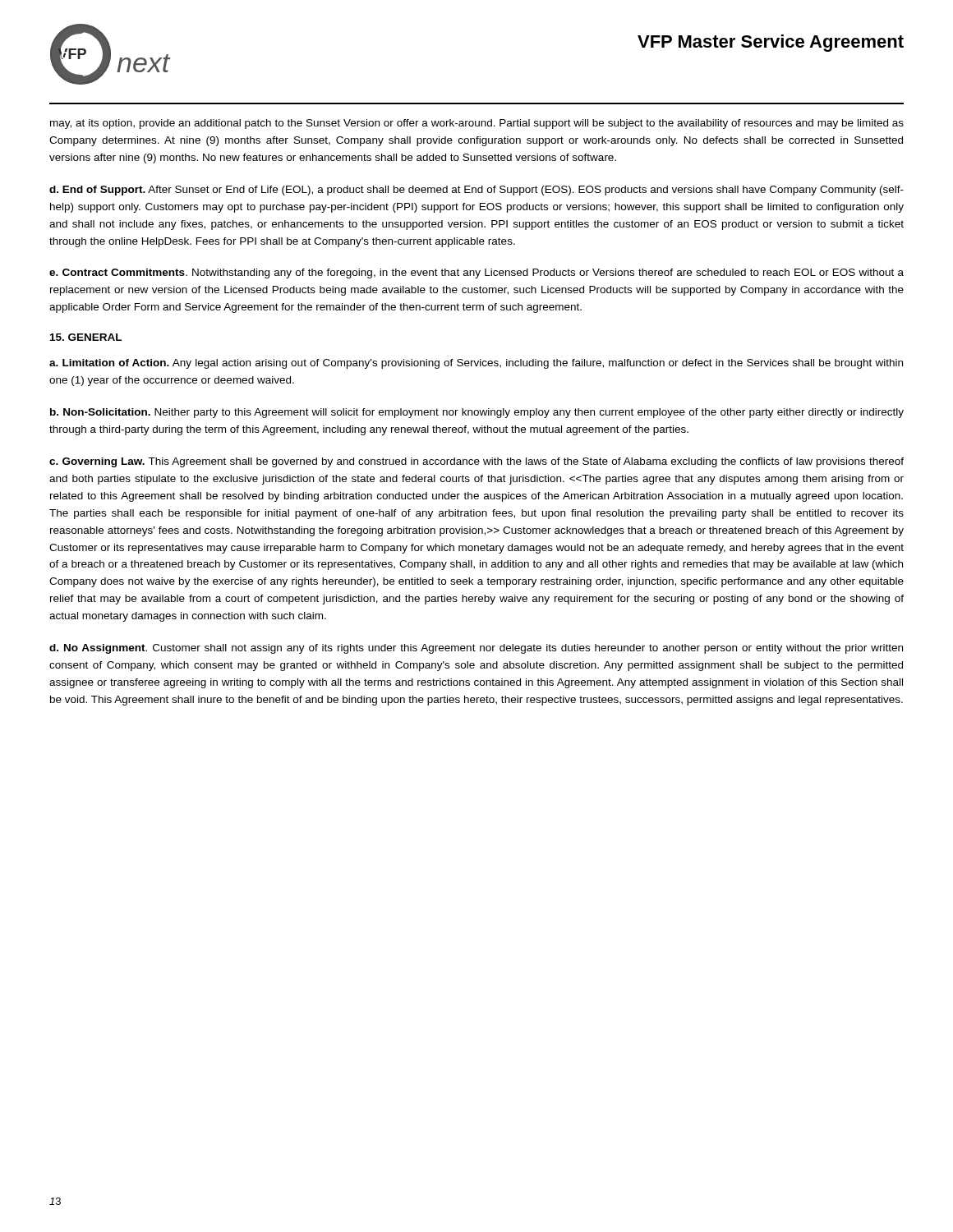Image resolution: width=953 pixels, height=1232 pixels.
Task: Click on the block starting "e. Contract Commitments. Notwithstanding any of"
Action: (476, 290)
